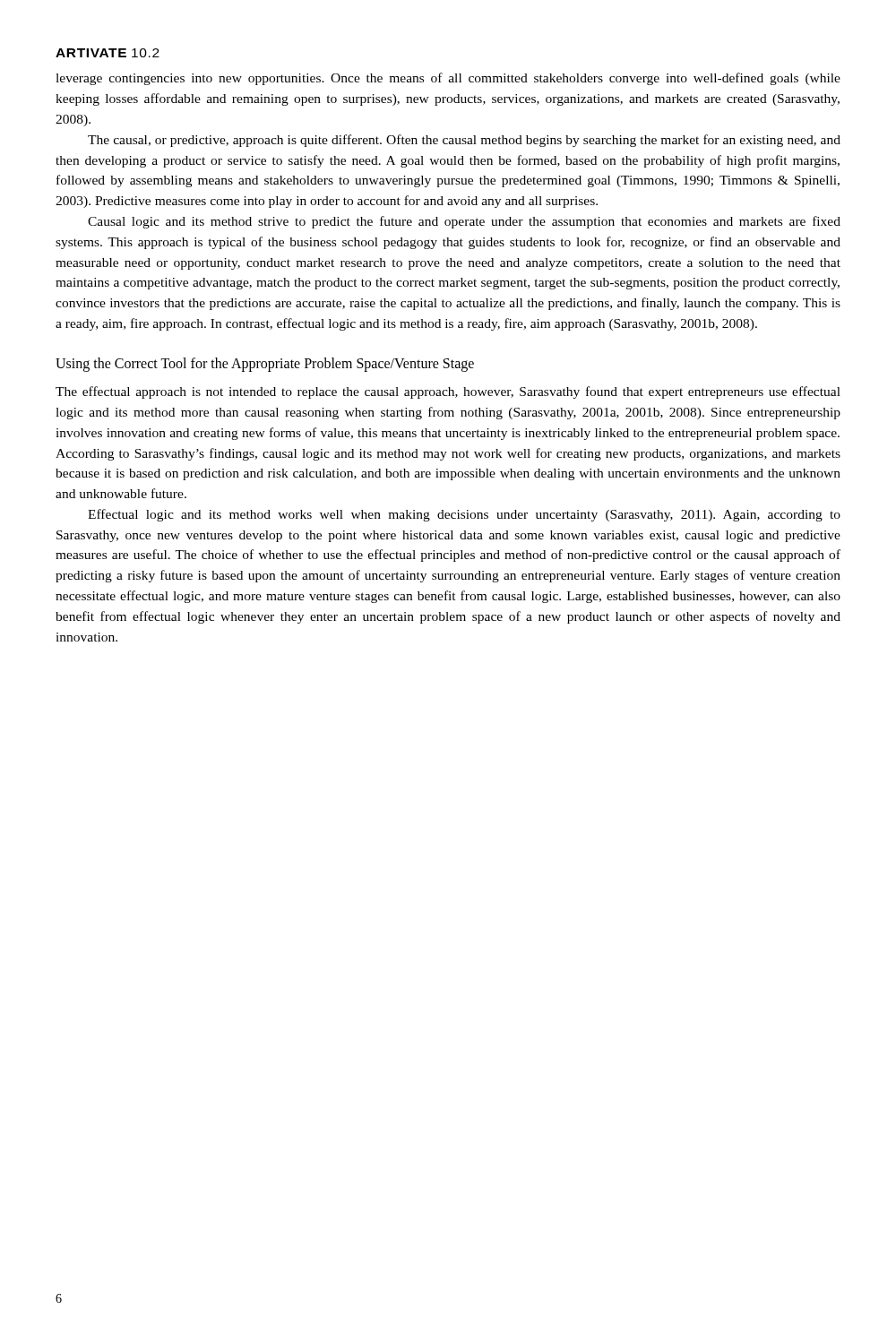Point to the region starting "Effectual logic and"
896x1344 pixels.
pos(448,576)
